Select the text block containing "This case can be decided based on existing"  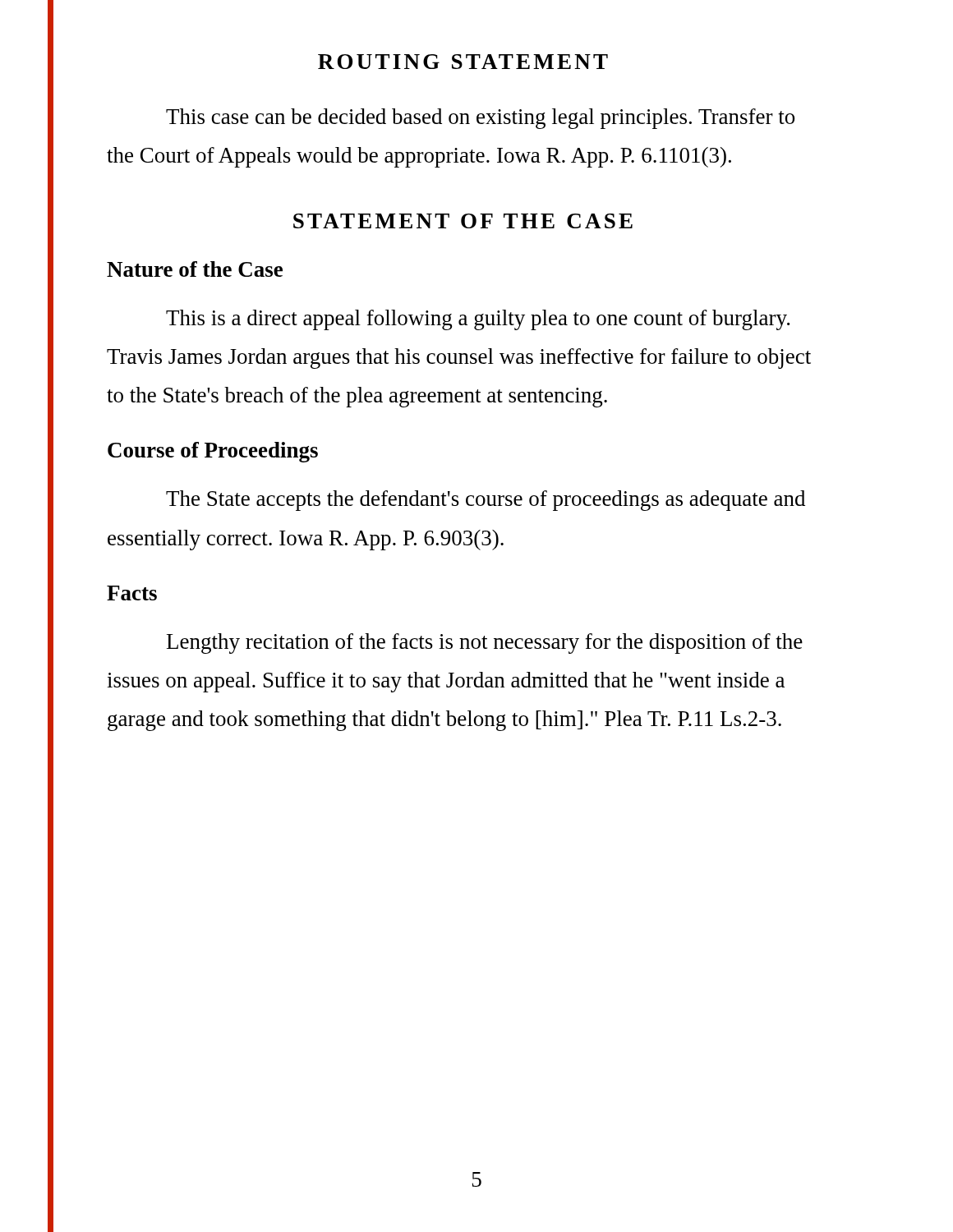(480, 119)
